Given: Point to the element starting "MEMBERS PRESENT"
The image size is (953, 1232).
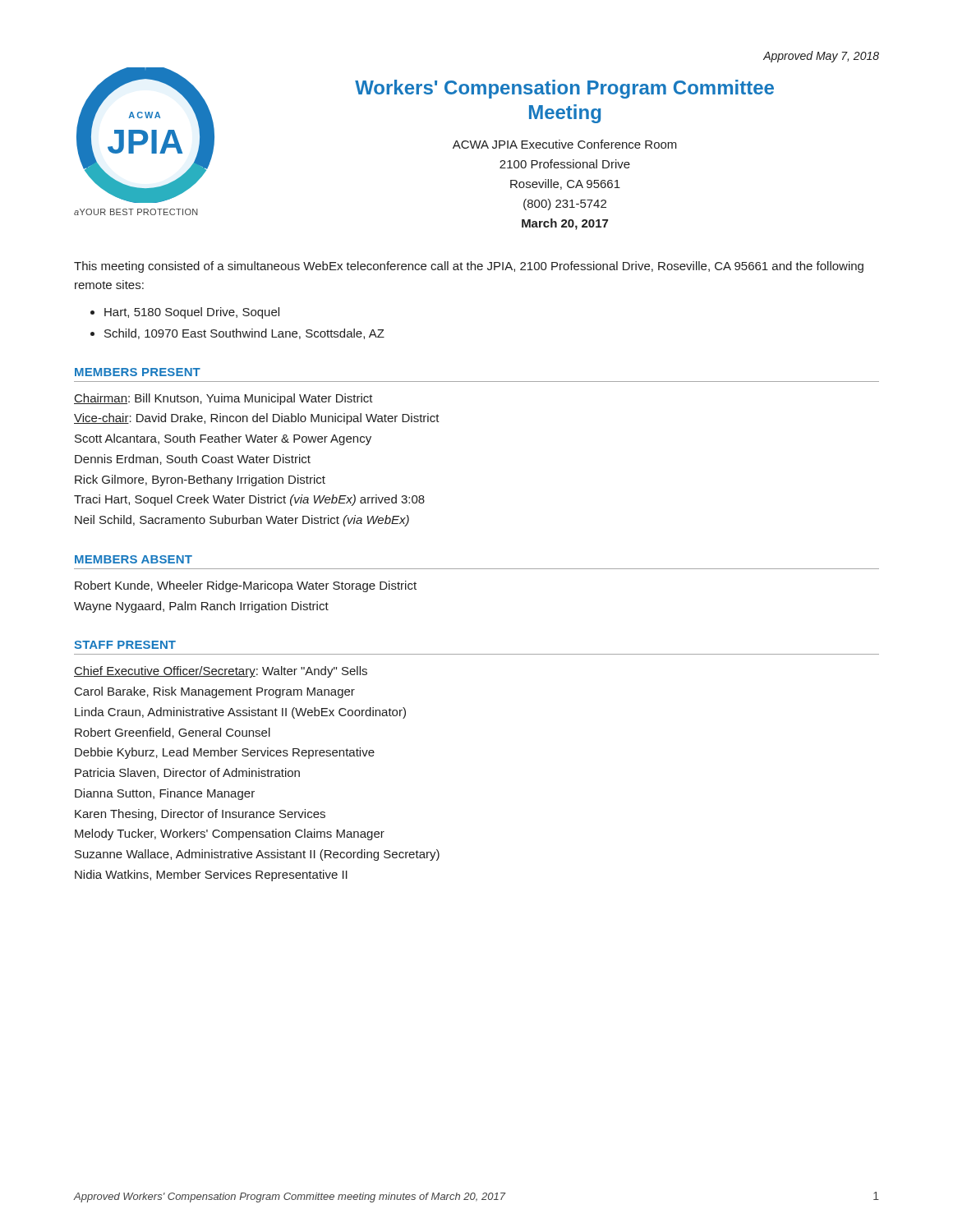Looking at the screenshot, I should [137, 371].
